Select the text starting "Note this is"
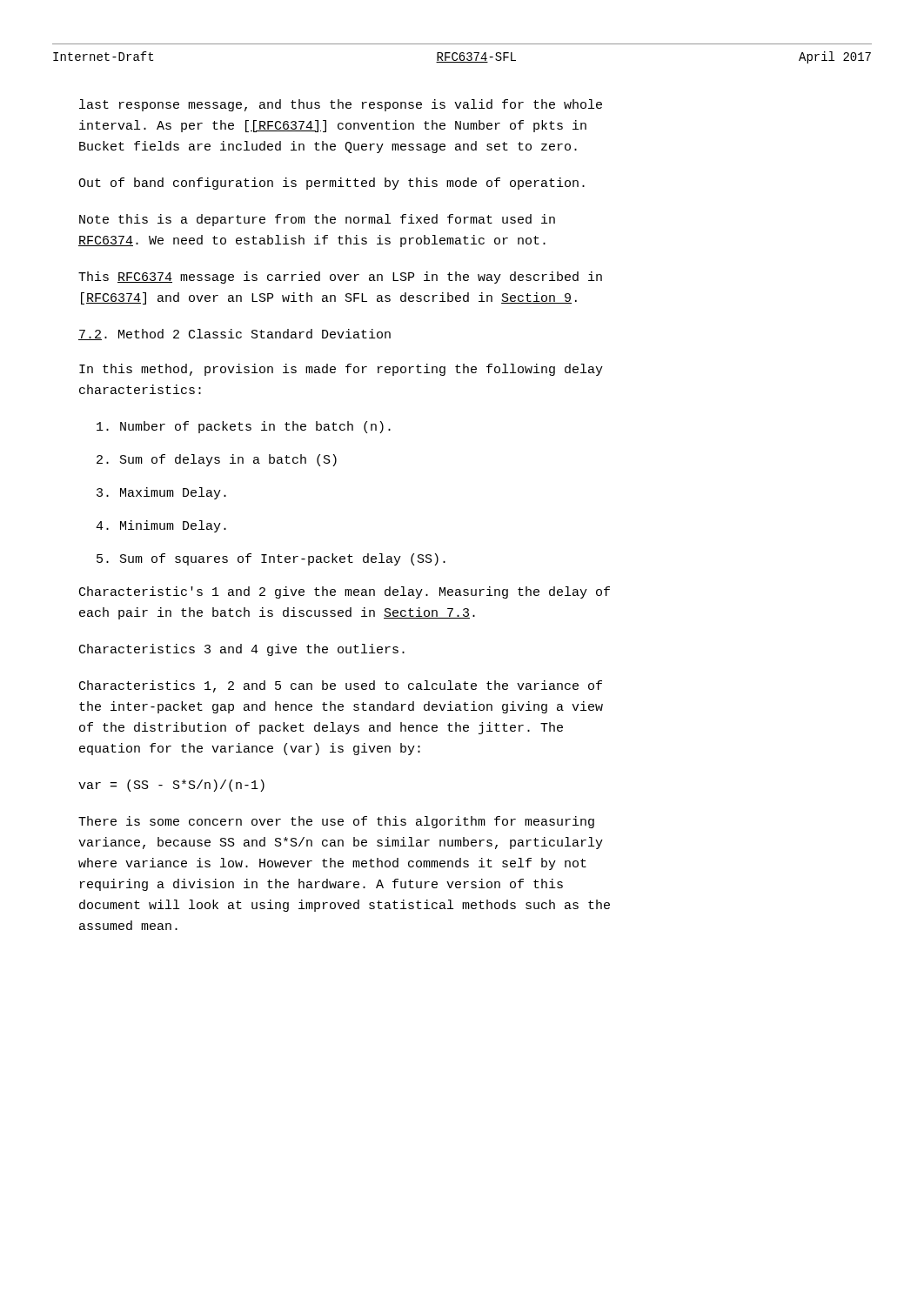Image resolution: width=924 pixels, height=1305 pixels. [317, 231]
